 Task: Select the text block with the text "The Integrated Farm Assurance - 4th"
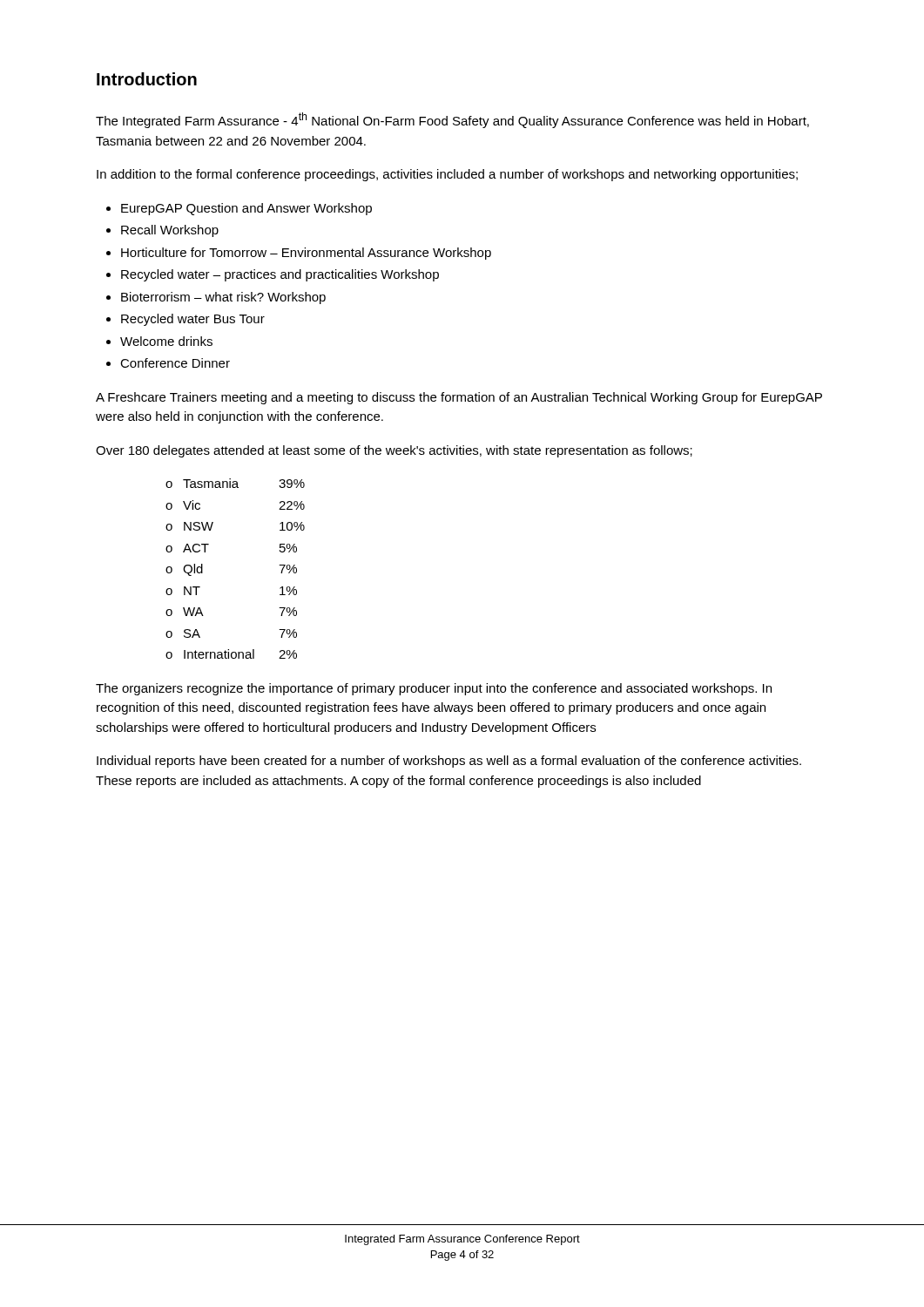[453, 129]
